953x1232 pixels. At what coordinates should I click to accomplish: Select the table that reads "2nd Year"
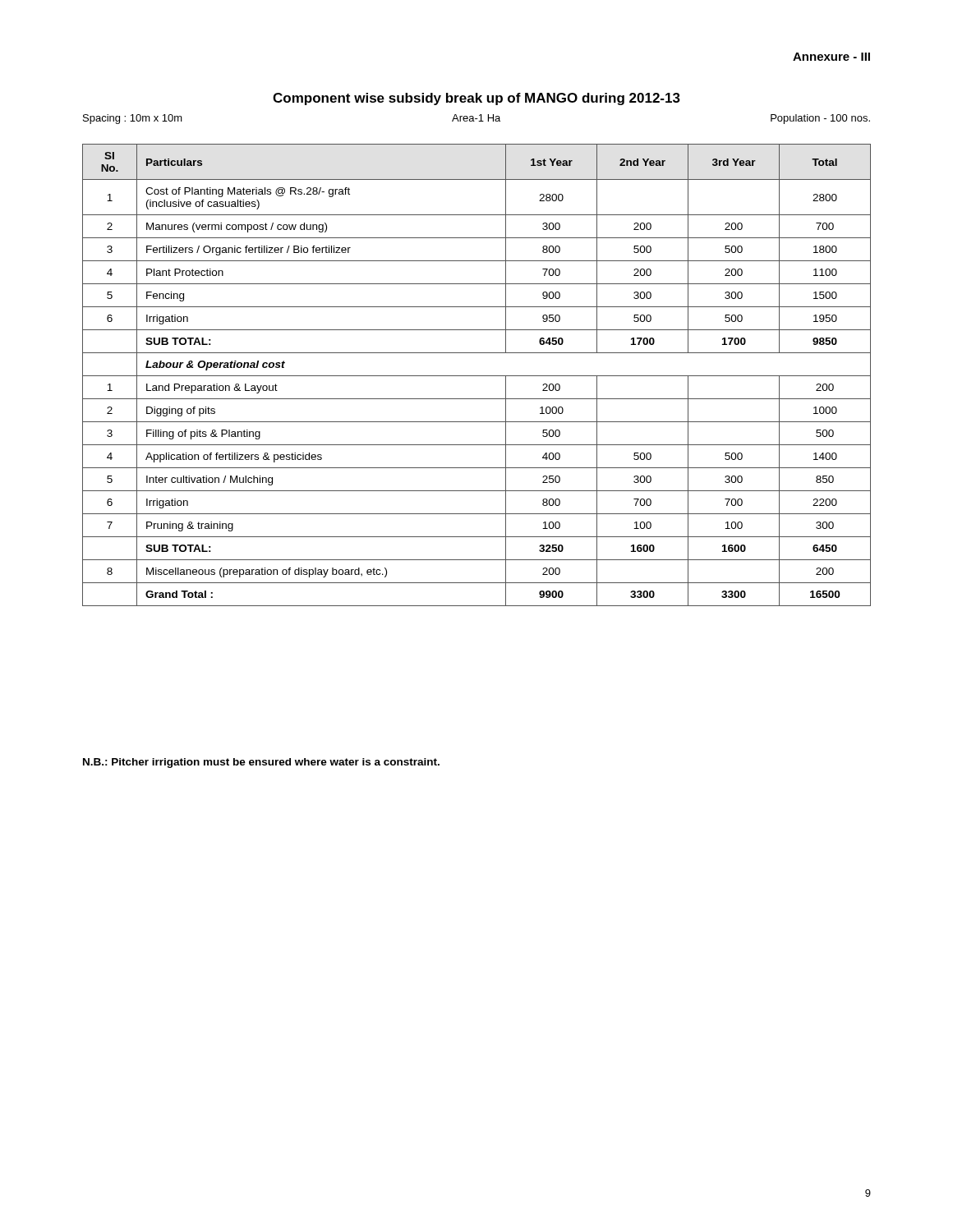(476, 375)
